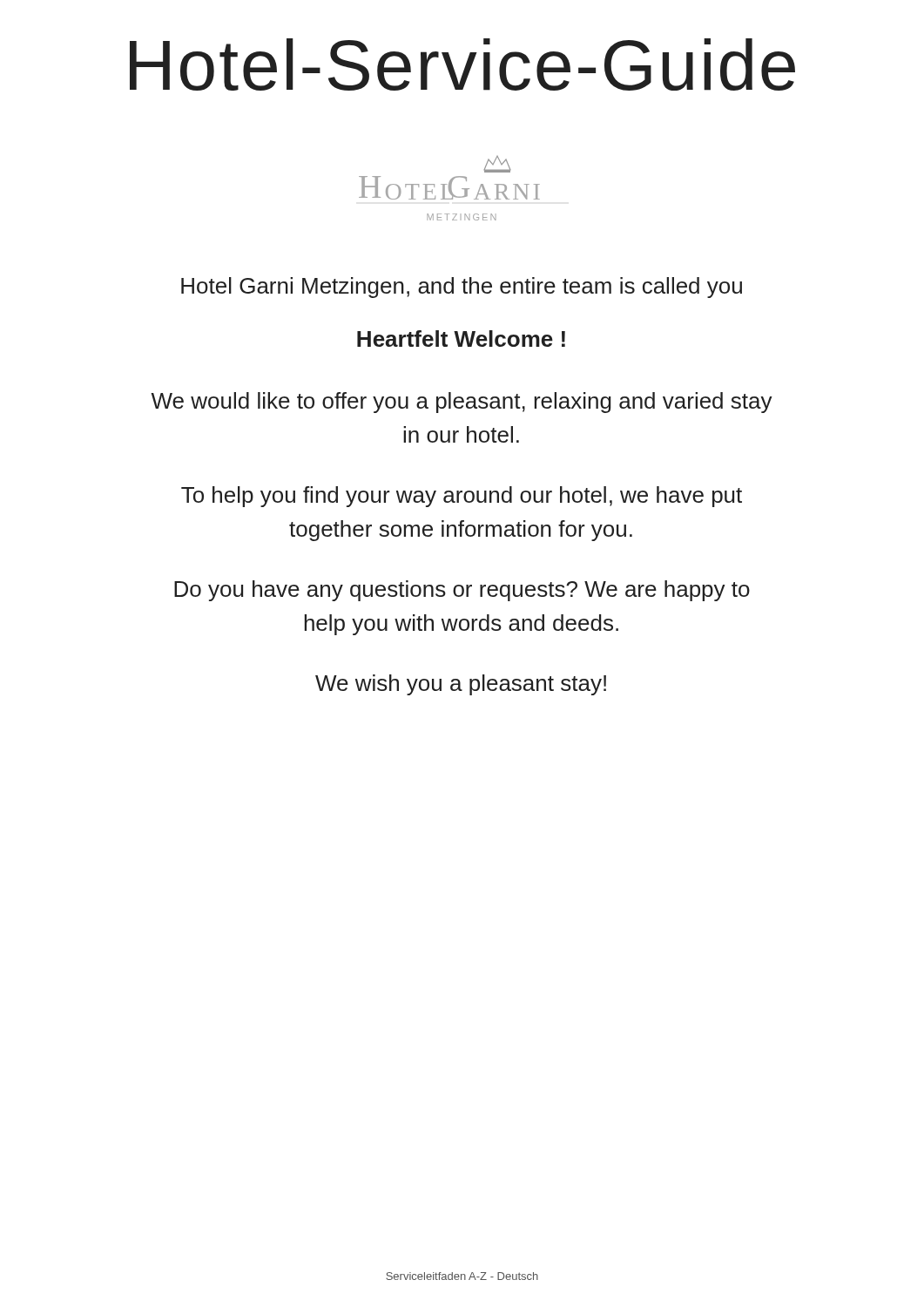Viewport: 924px width, 1307px height.
Task: Select the region starting "We would like to"
Action: point(462,418)
